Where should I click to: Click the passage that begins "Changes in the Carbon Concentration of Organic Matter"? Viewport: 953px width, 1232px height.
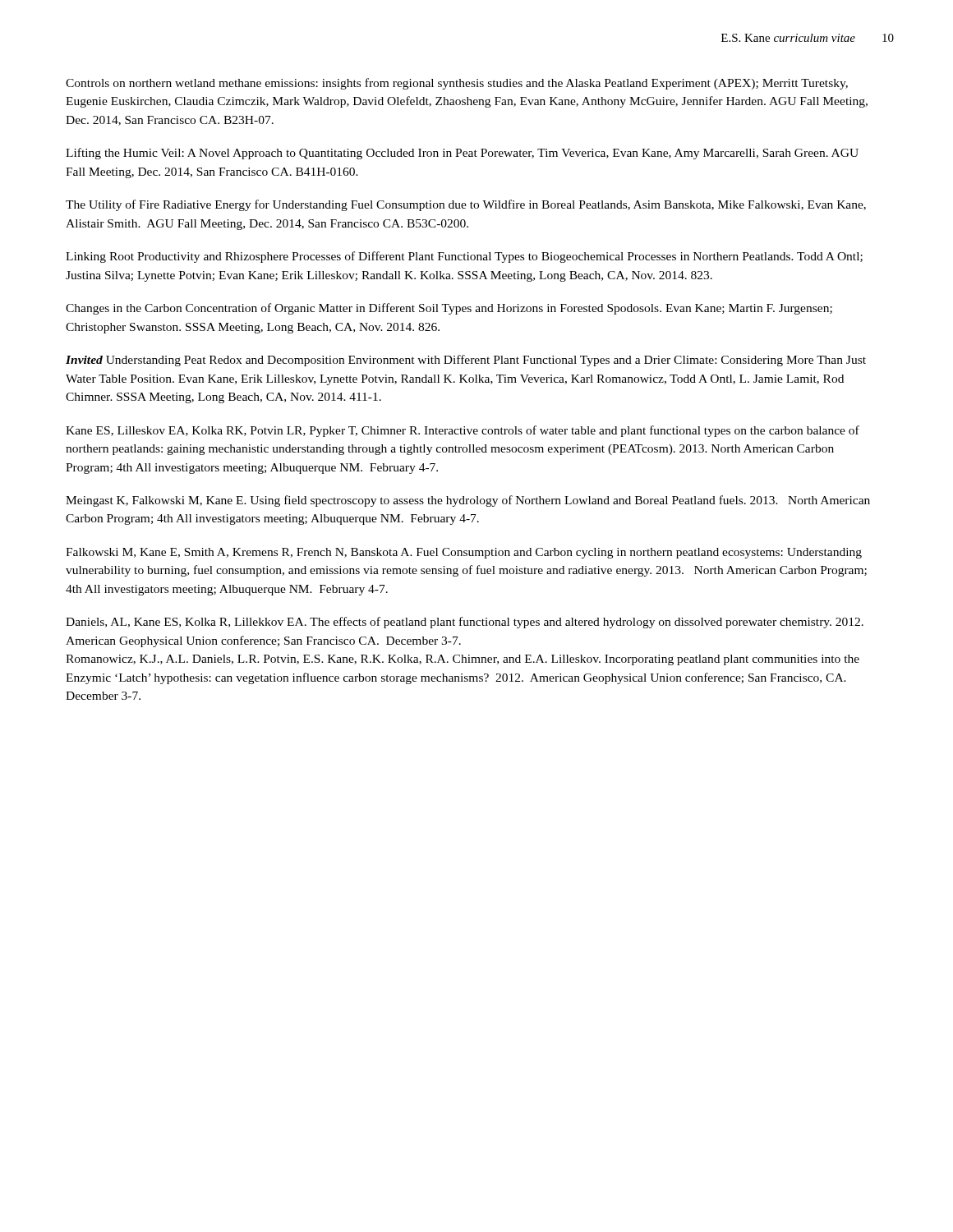click(449, 317)
